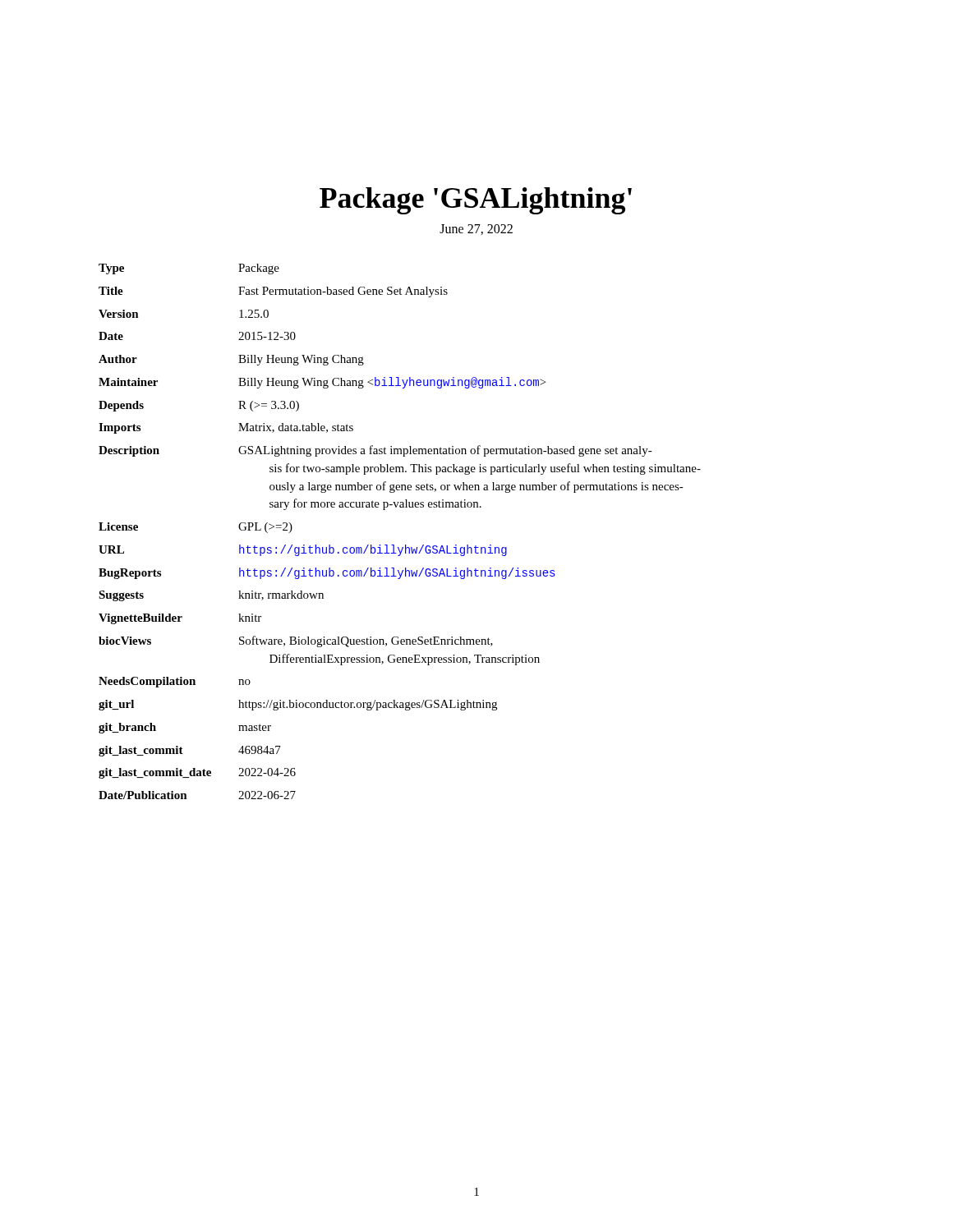
Task: Navigate to the text starting "Imports Matrix, data.table,"
Action: point(123,428)
